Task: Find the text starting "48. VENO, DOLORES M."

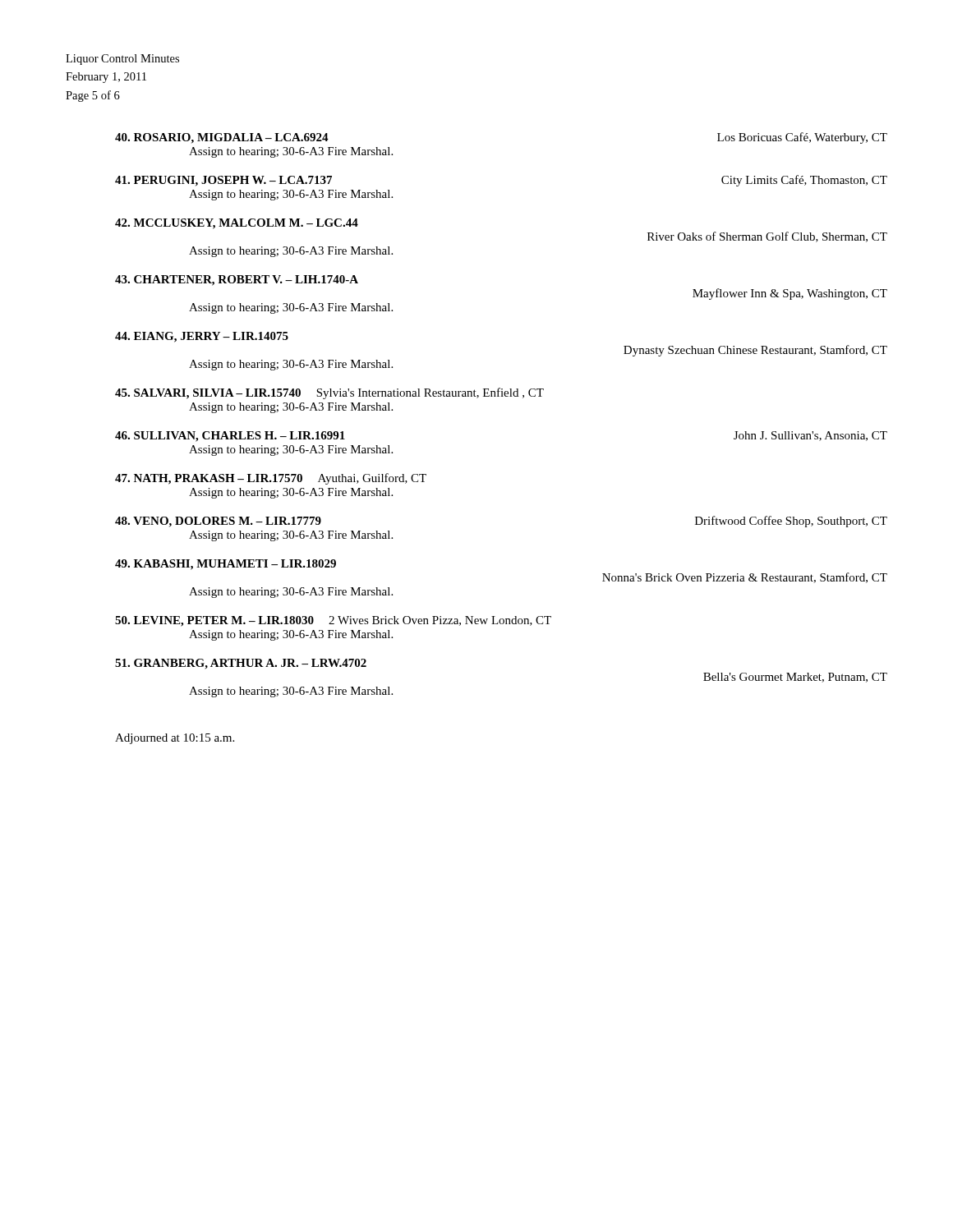Action: coord(215,521)
